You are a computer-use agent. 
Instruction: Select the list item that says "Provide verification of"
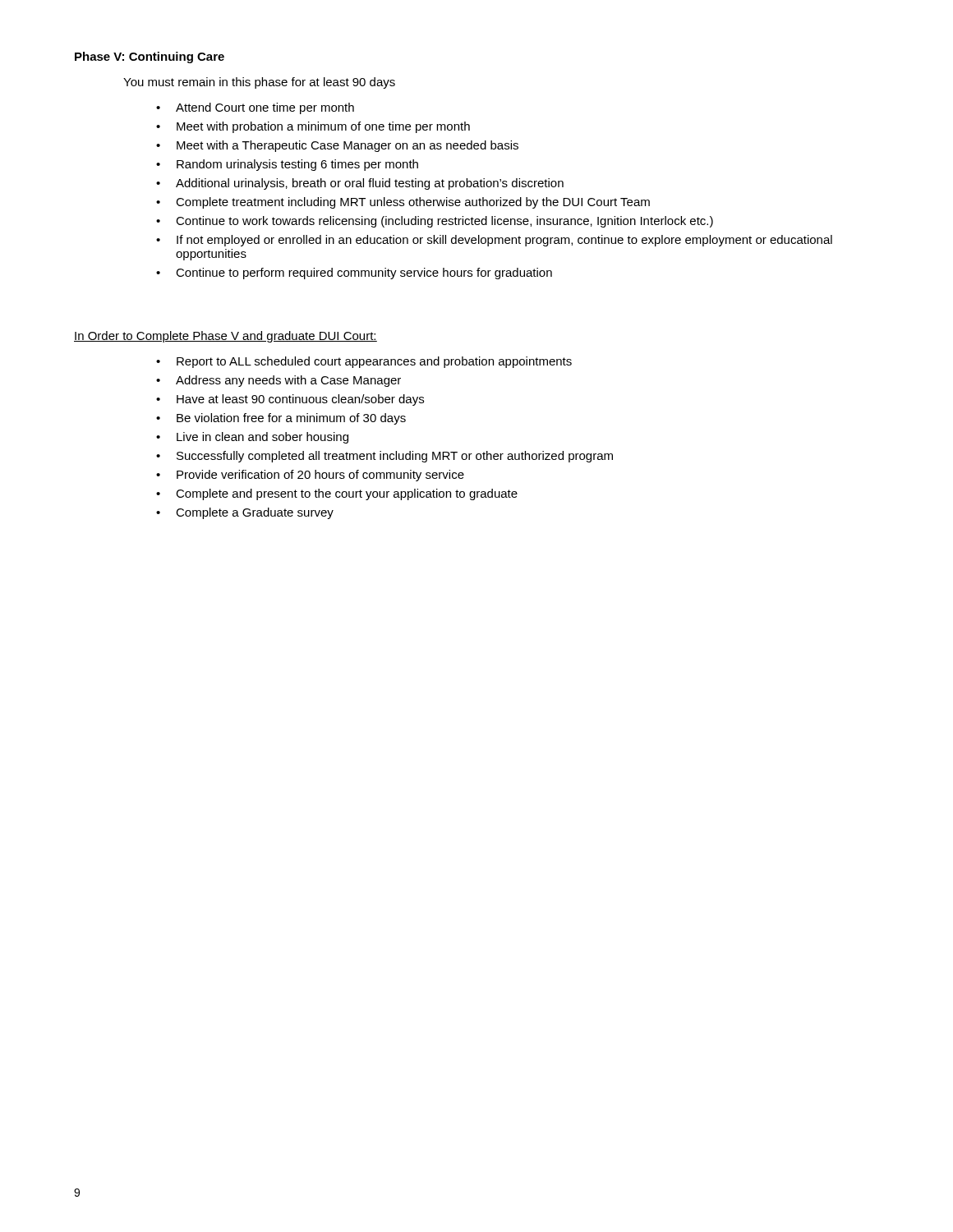tap(310, 476)
